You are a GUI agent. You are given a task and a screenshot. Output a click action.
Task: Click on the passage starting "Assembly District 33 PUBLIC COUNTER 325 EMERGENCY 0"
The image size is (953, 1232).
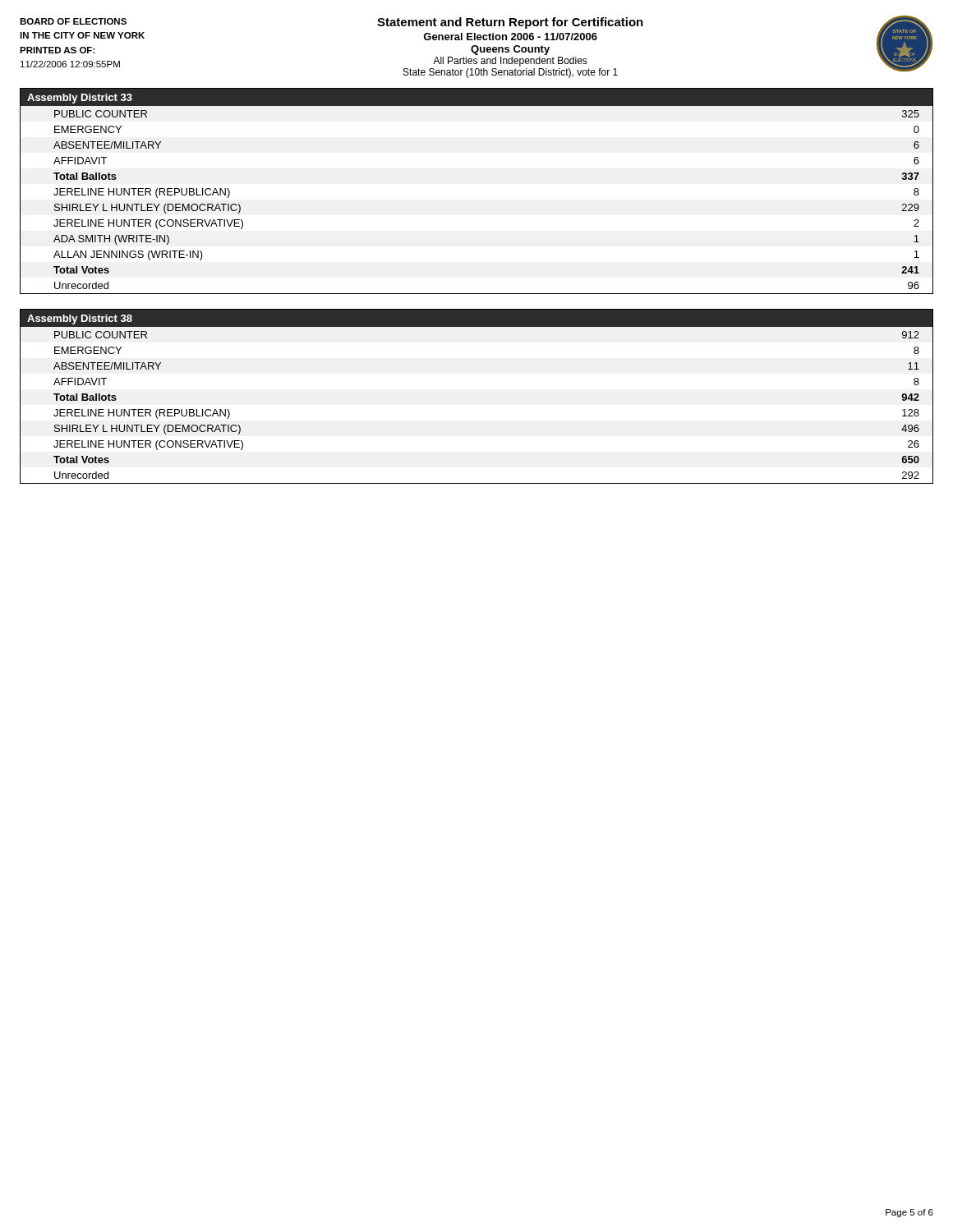(476, 97)
